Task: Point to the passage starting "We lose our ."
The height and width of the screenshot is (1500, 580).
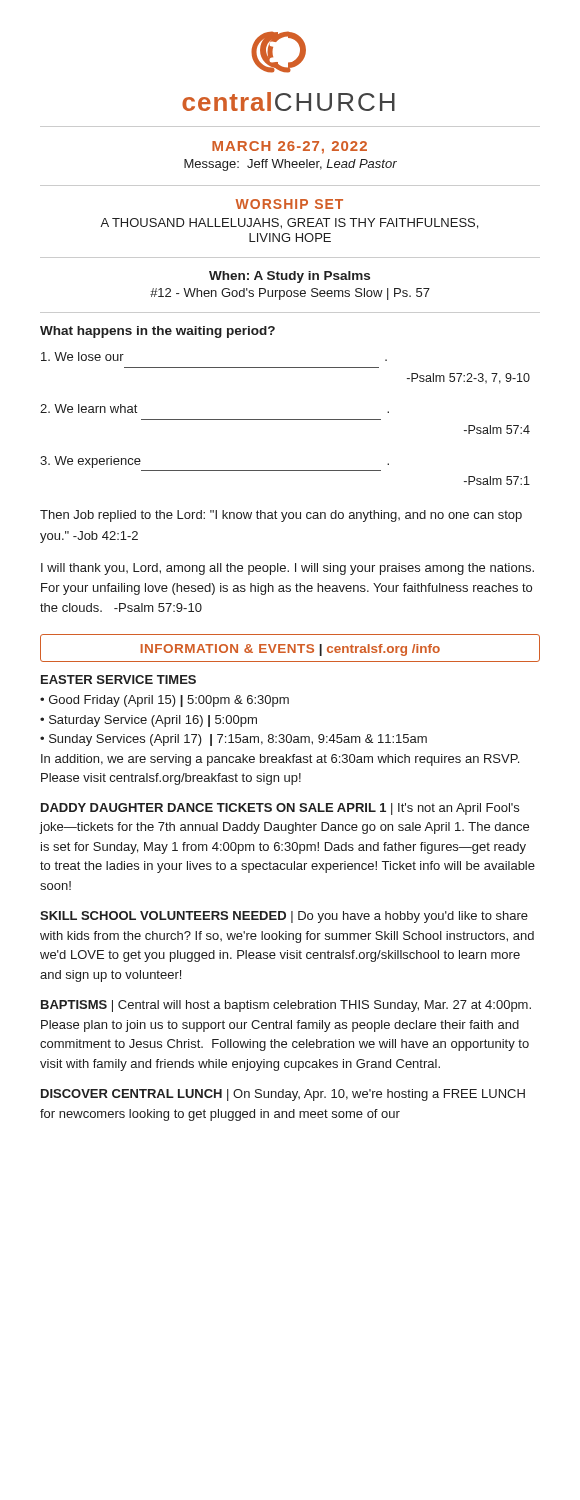Action: point(290,367)
